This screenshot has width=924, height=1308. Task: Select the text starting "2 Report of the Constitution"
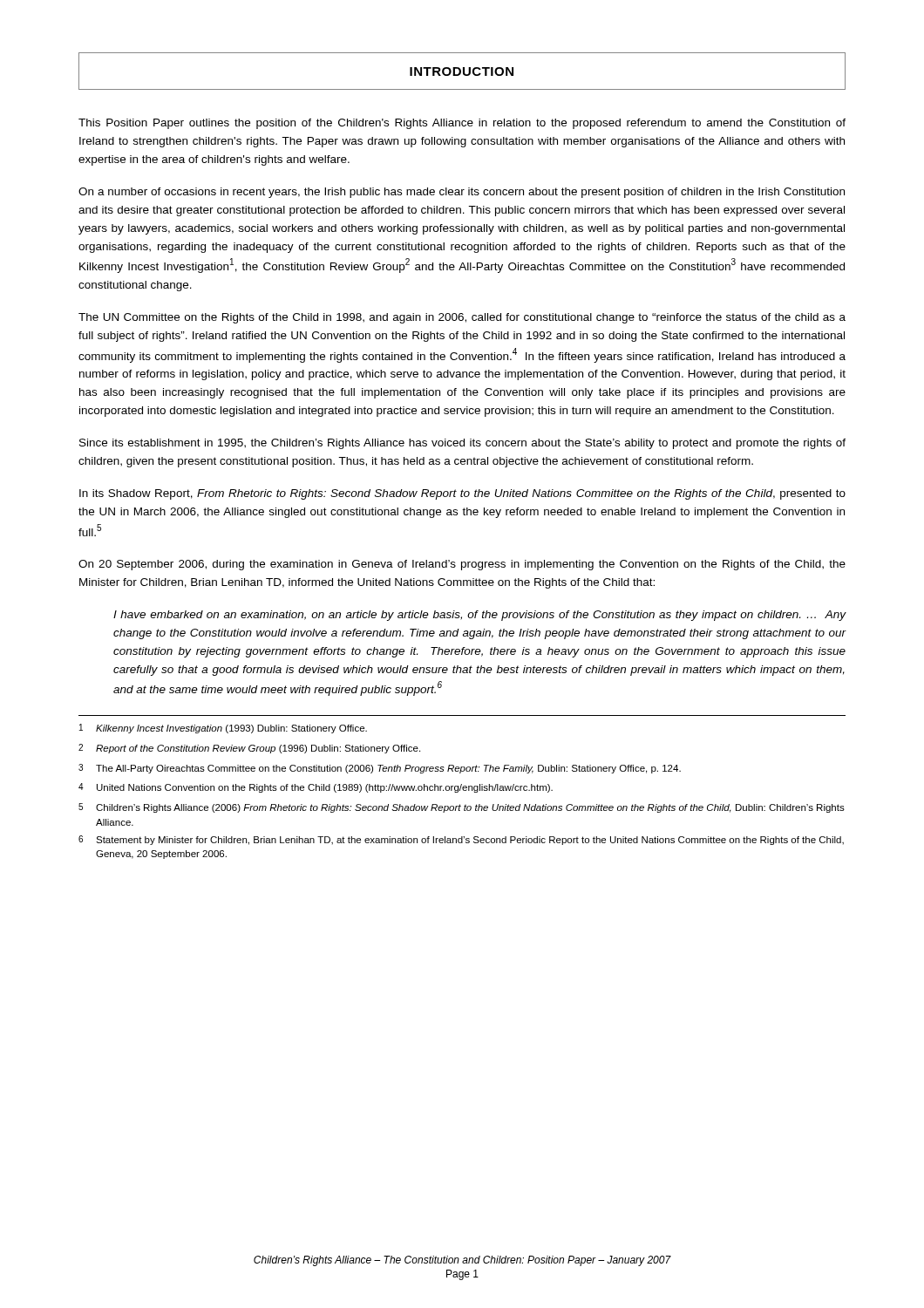tap(249, 749)
